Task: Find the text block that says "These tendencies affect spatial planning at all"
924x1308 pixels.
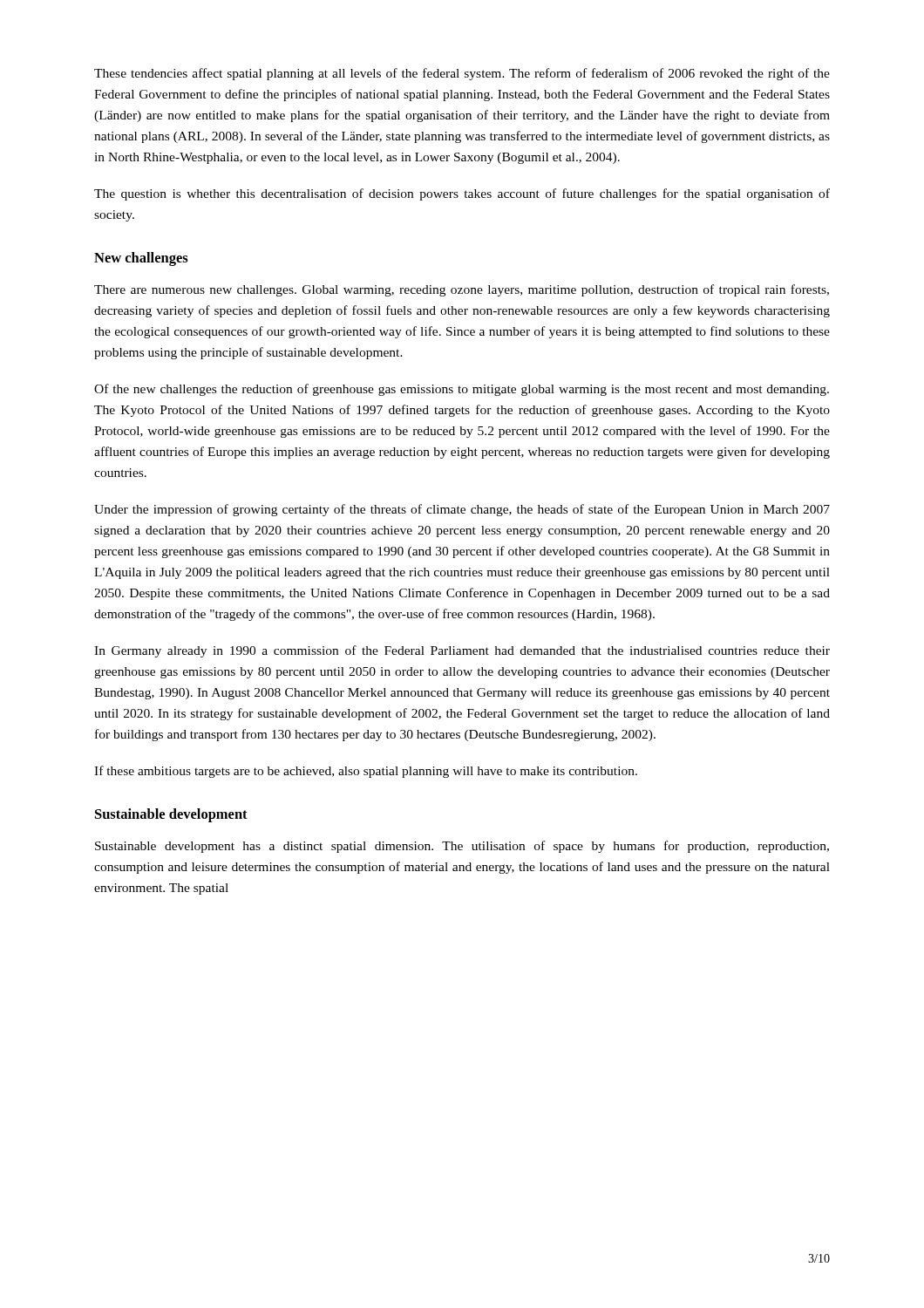Action: click(462, 115)
